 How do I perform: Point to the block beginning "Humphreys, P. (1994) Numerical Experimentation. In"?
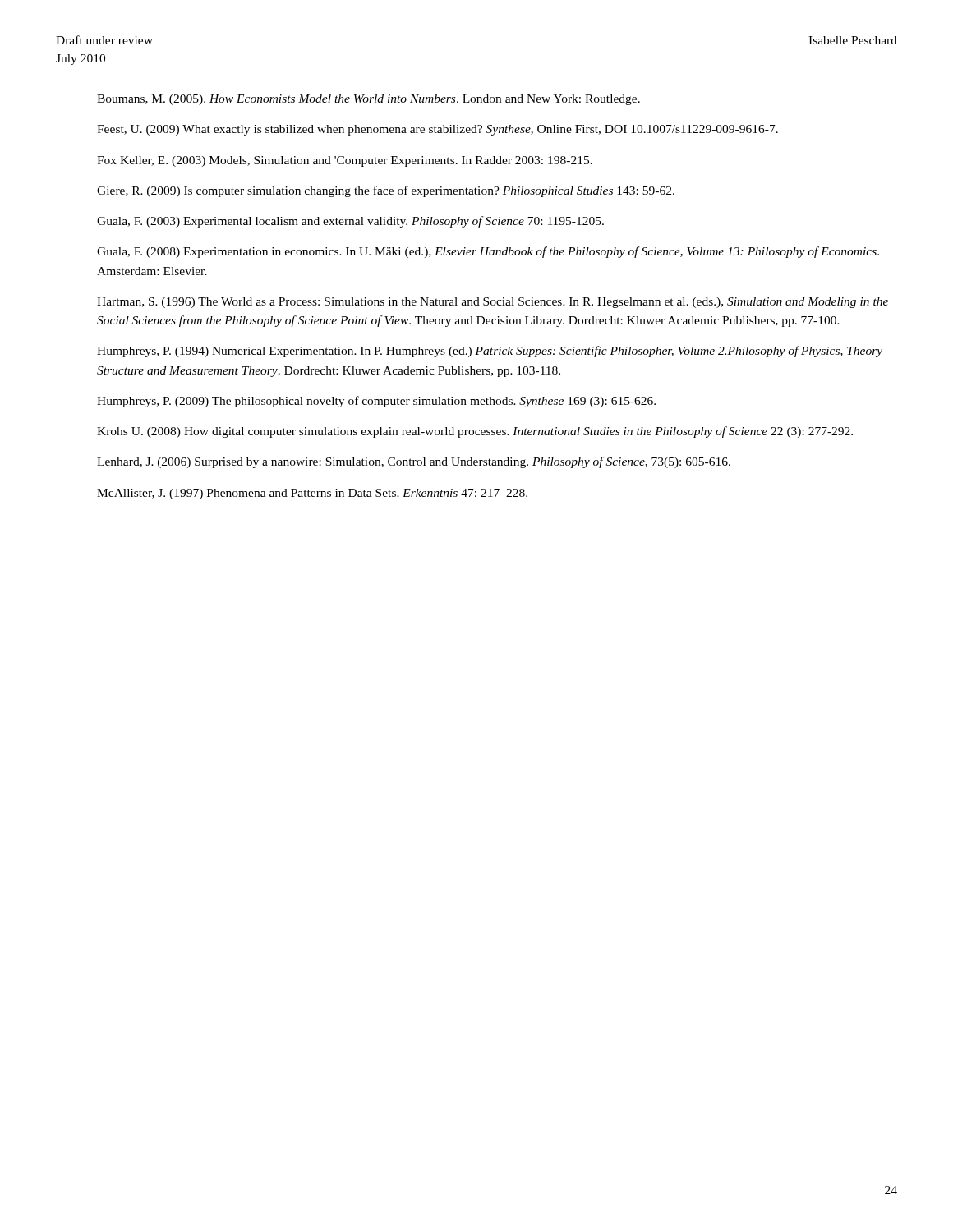click(x=497, y=360)
